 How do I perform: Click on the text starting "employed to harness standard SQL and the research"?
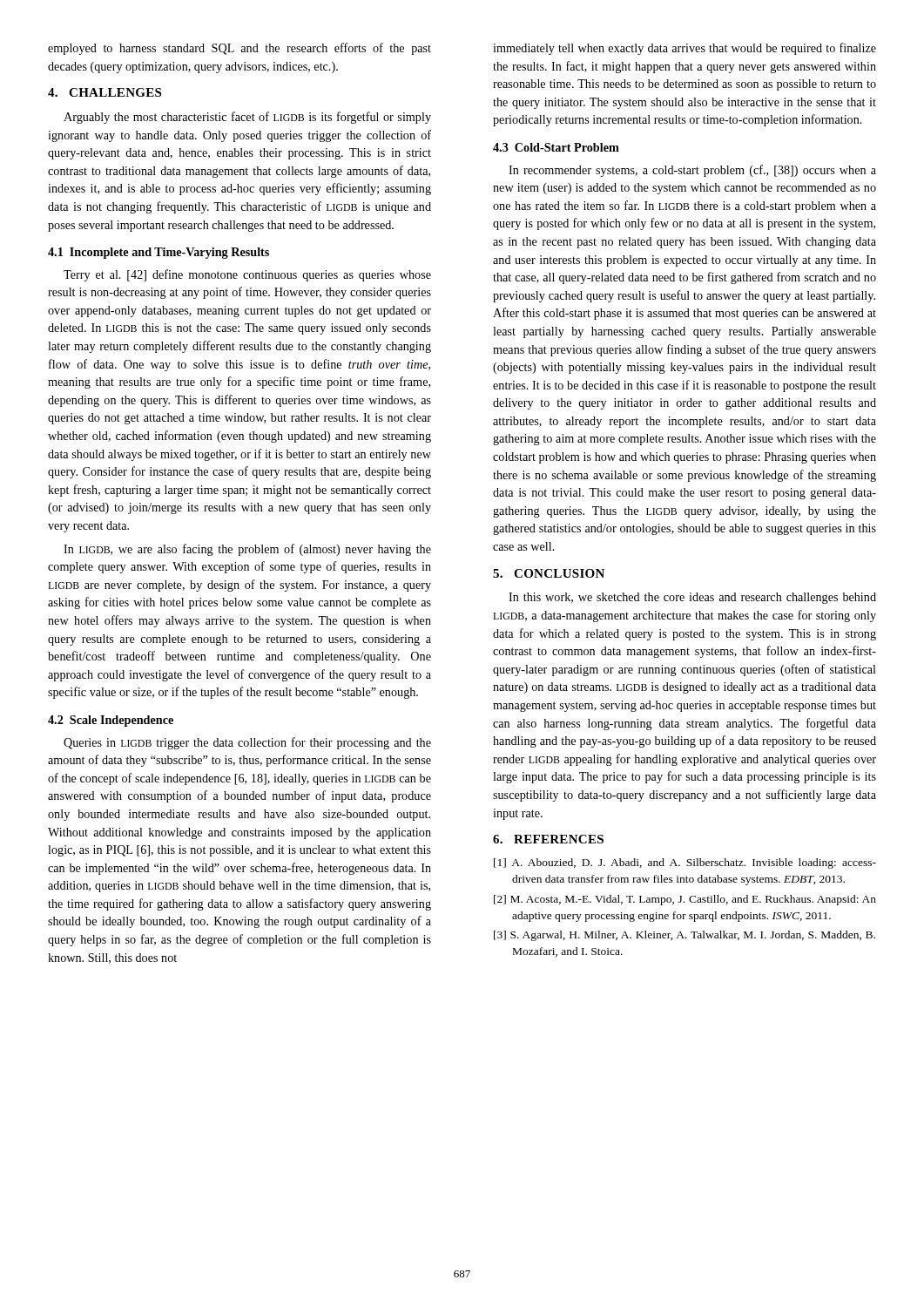pyautogui.click(x=239, y=57)
